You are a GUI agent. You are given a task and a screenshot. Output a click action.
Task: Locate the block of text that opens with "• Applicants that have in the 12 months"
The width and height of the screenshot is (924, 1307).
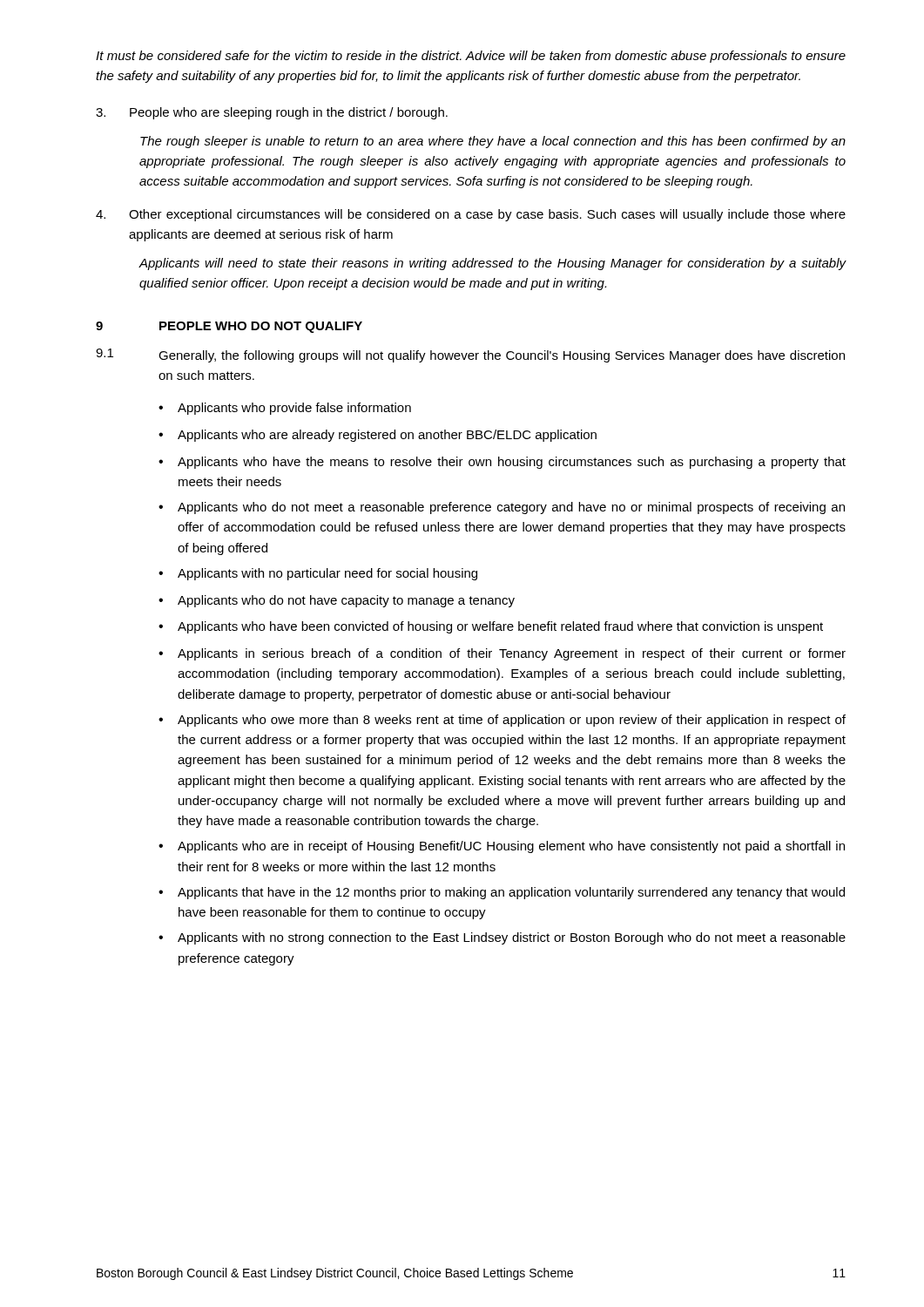point(502,902)
